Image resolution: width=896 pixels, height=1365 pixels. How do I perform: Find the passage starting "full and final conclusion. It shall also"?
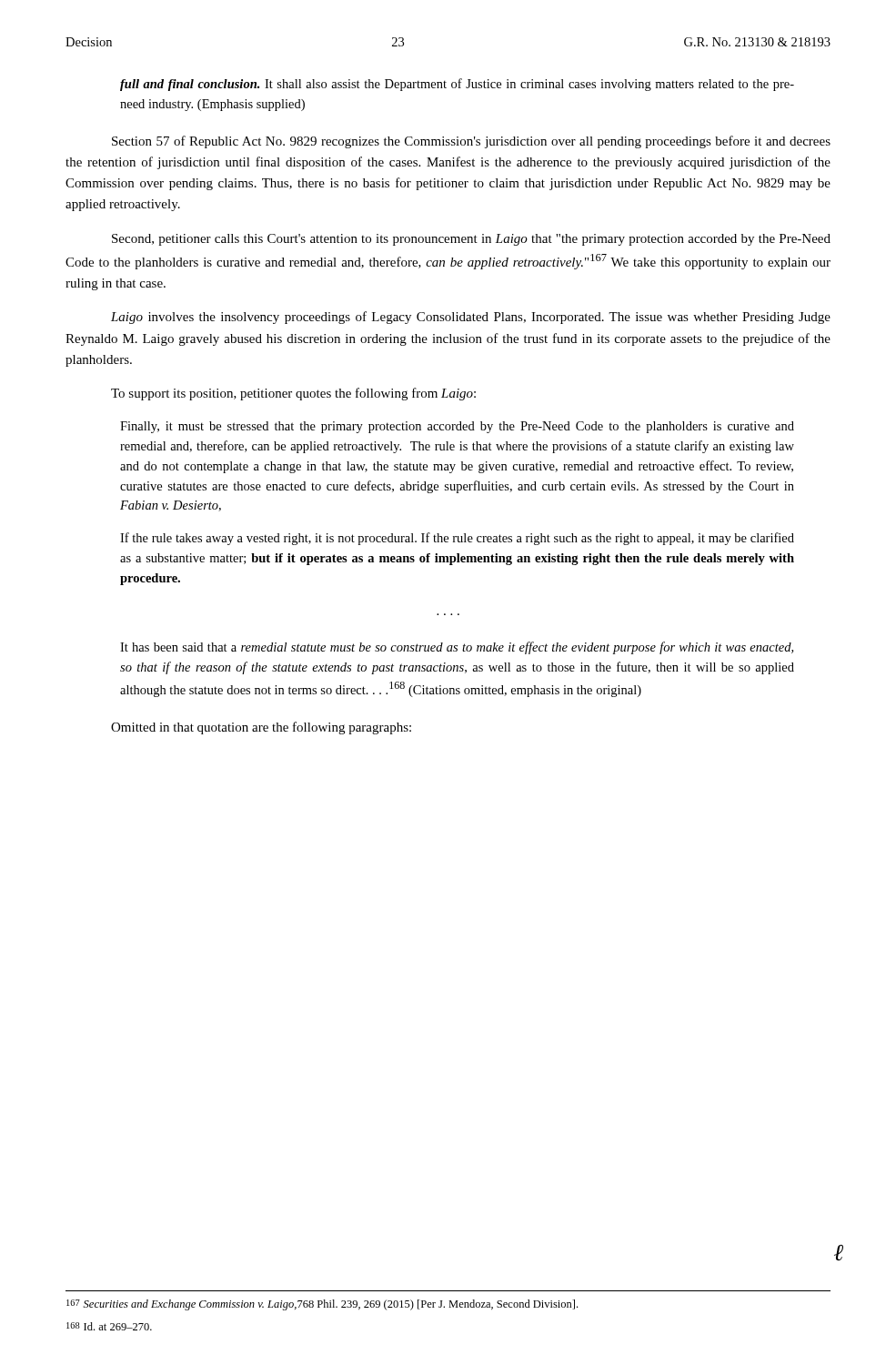(457, 94)
